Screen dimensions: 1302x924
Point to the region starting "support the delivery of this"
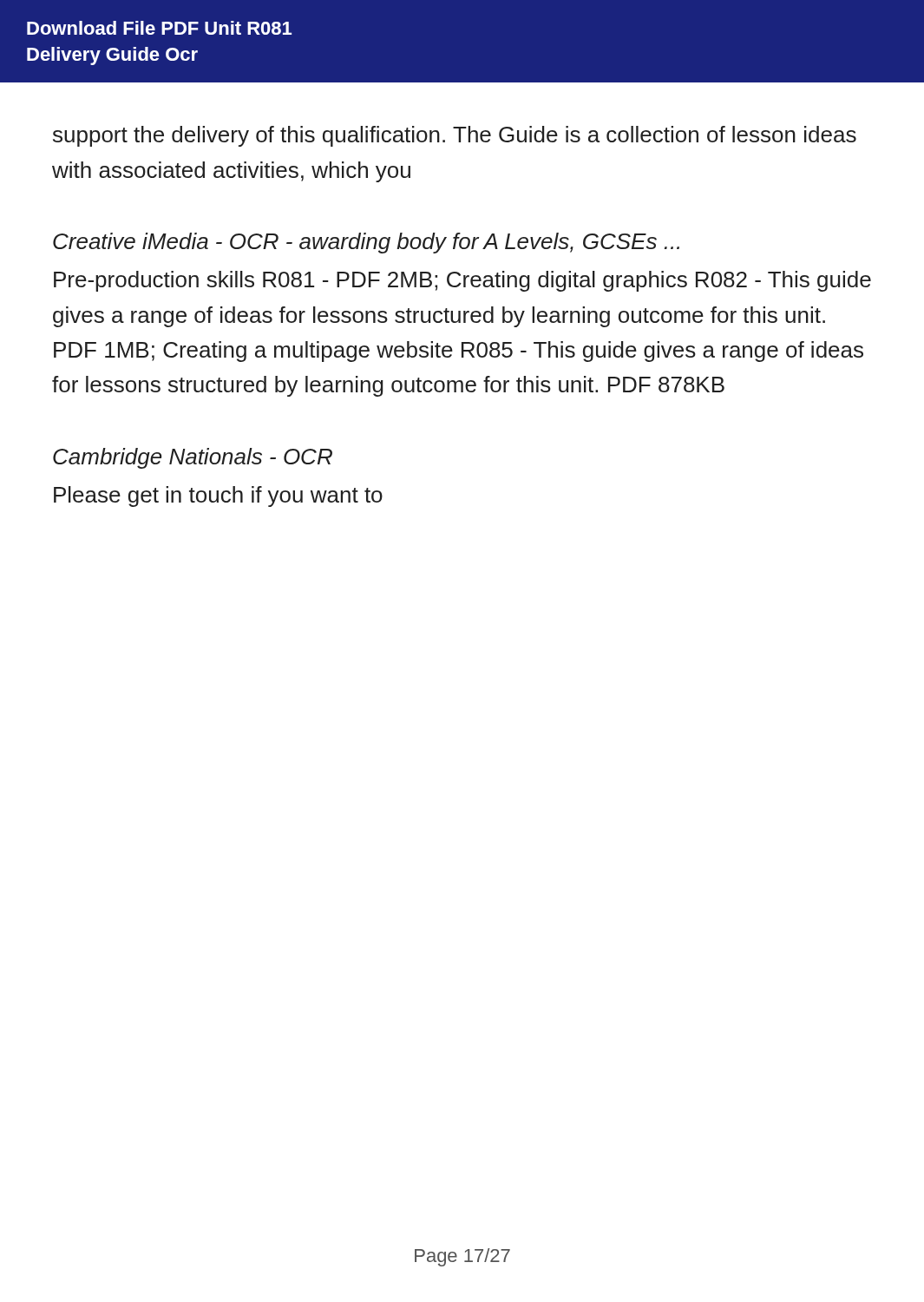click(x=454, y=152)
